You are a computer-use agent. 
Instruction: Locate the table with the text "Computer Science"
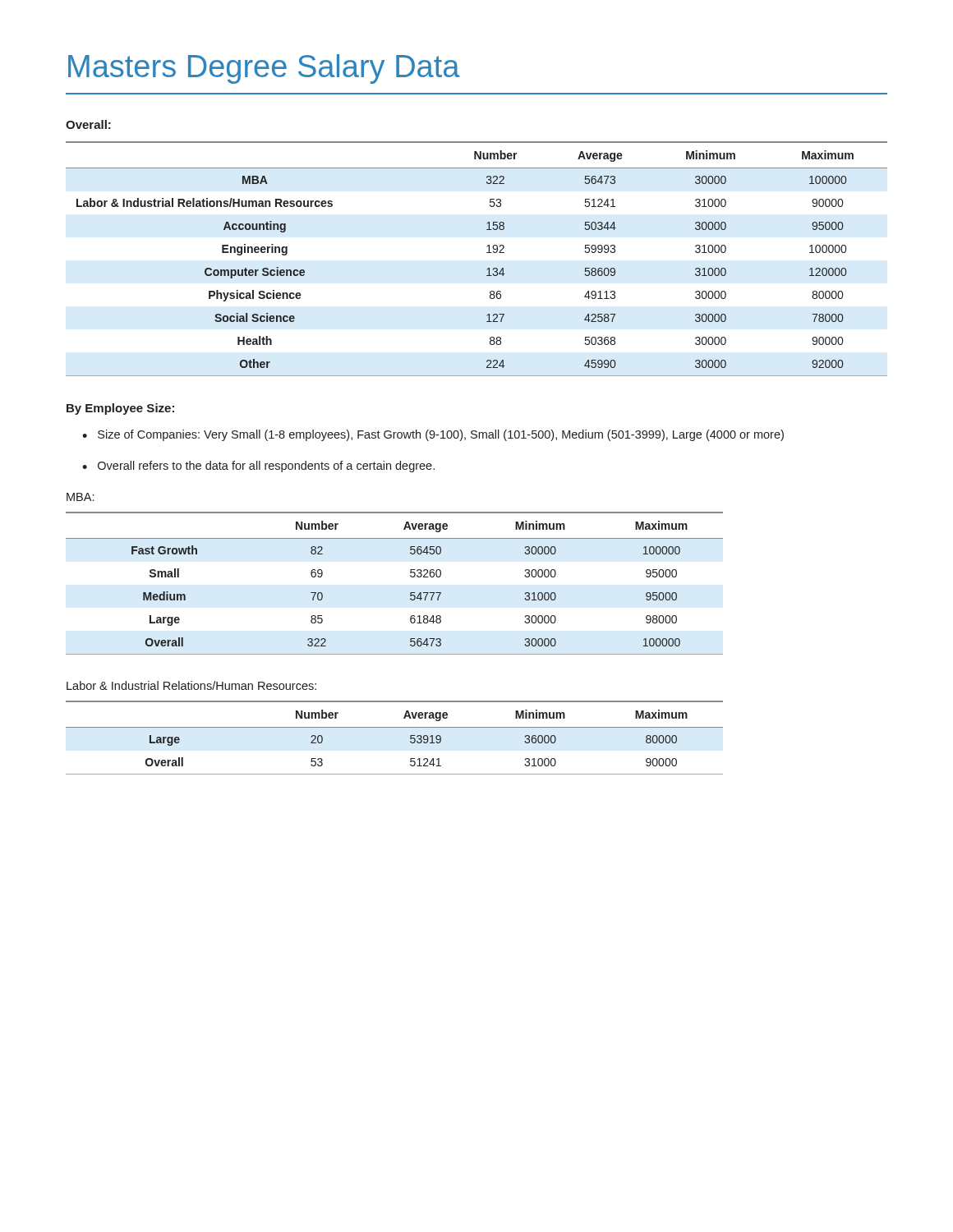(x=476, y=259)
